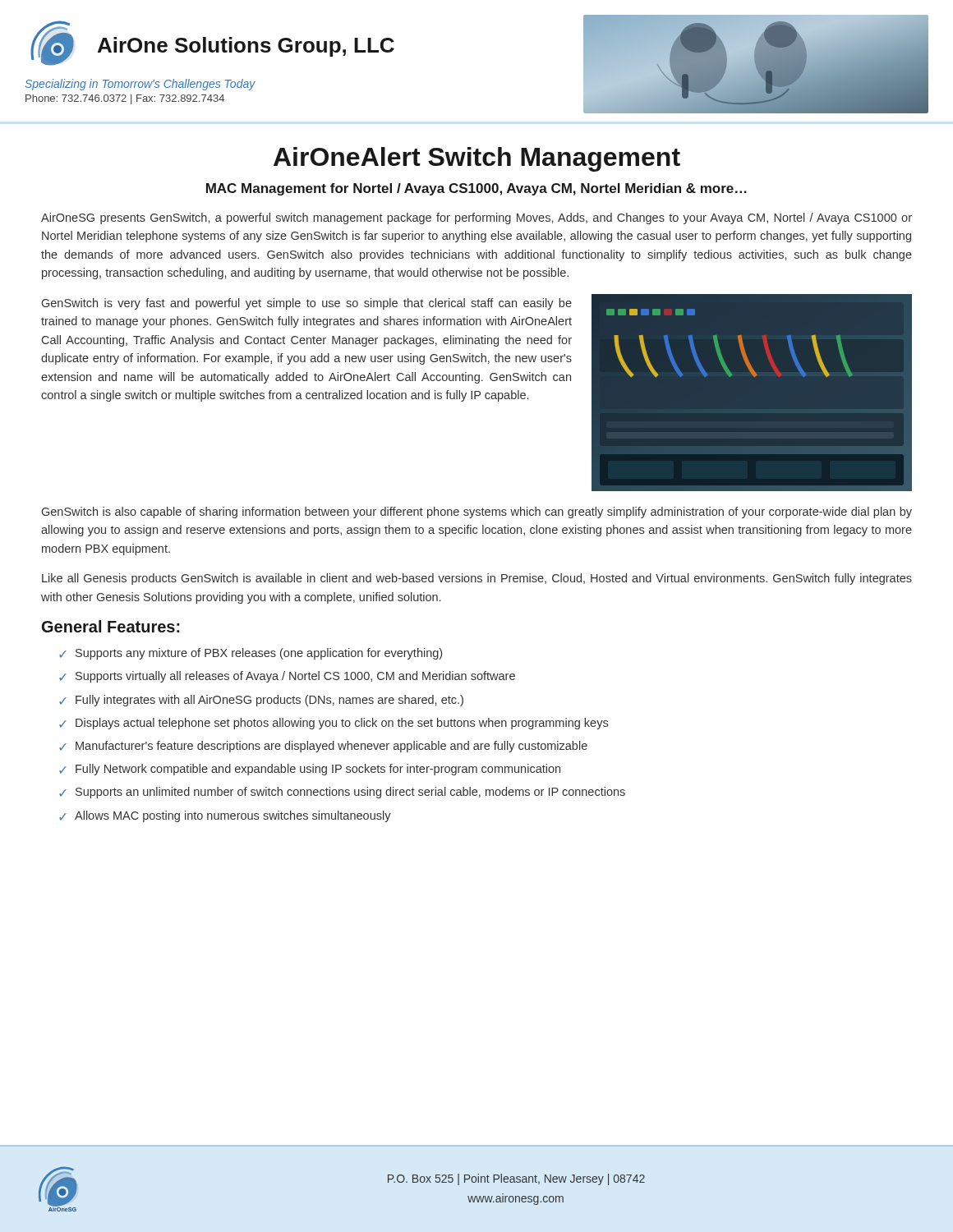Point to the text block starting "✓ Displays actual telephone set photos"
The width and height of the screenshot is (953, 1232).
click(333, 724)
